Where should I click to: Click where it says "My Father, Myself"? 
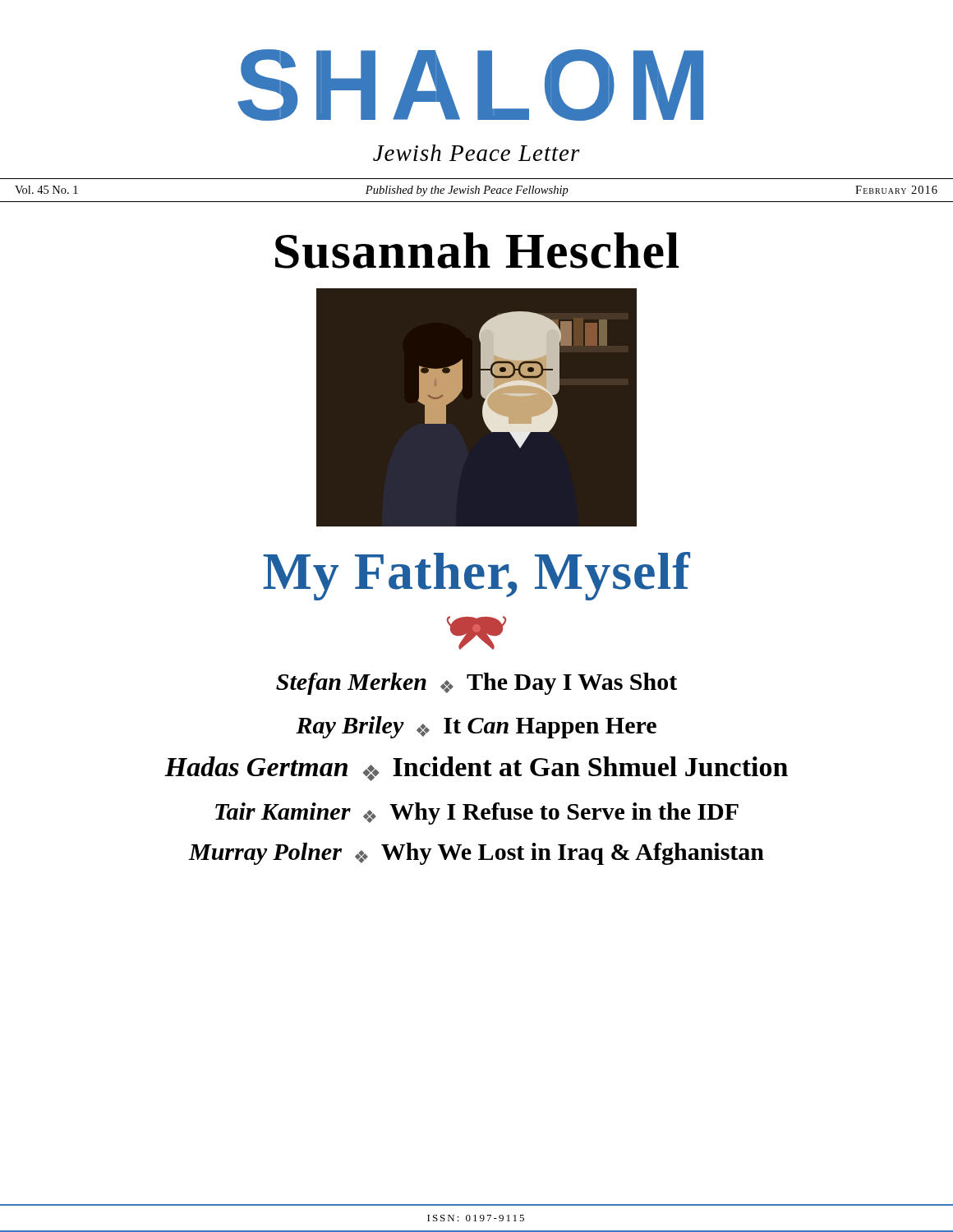[476, 572]
